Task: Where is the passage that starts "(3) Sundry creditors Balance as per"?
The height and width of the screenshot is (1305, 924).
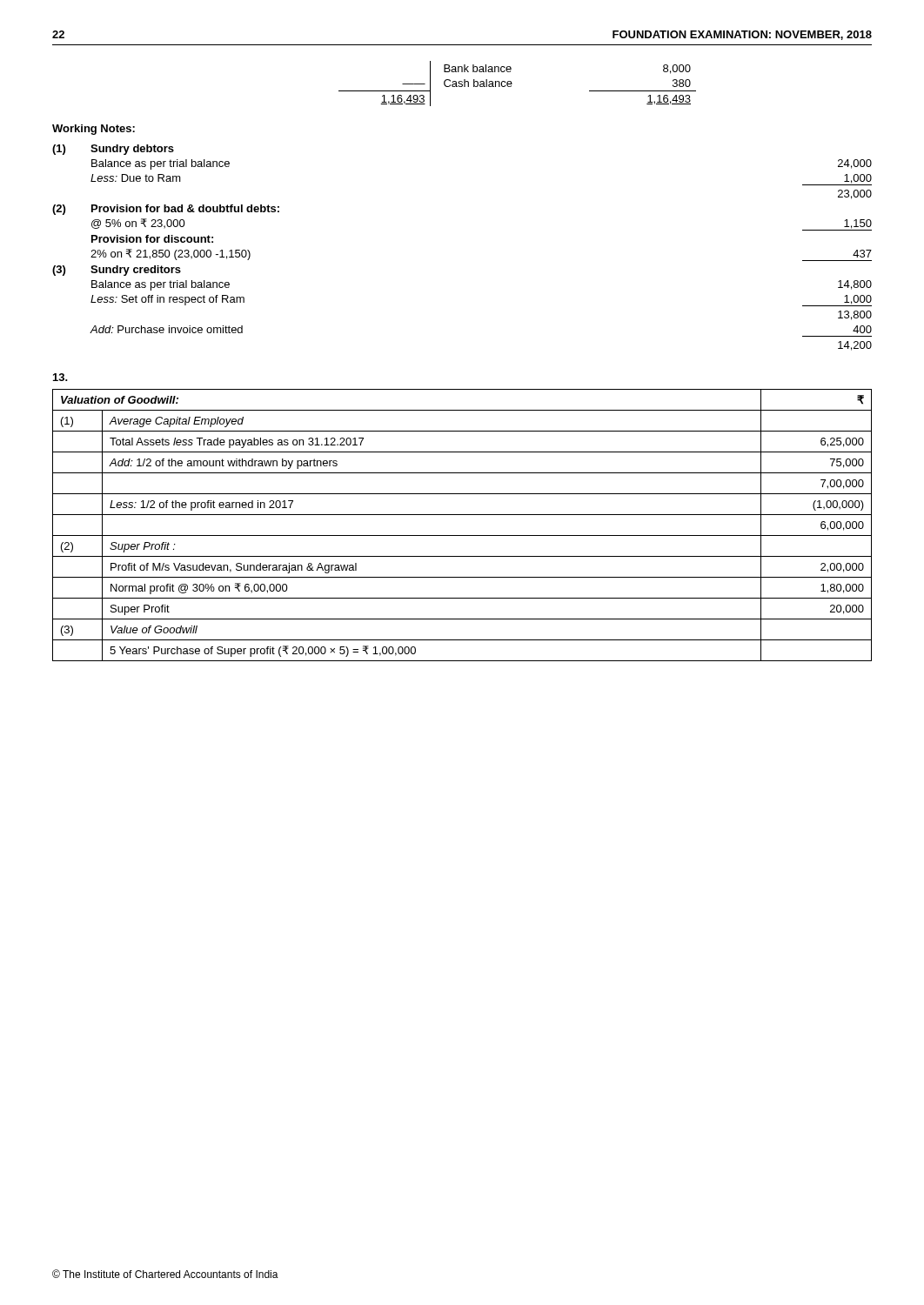Action: [x=117, y=271]
